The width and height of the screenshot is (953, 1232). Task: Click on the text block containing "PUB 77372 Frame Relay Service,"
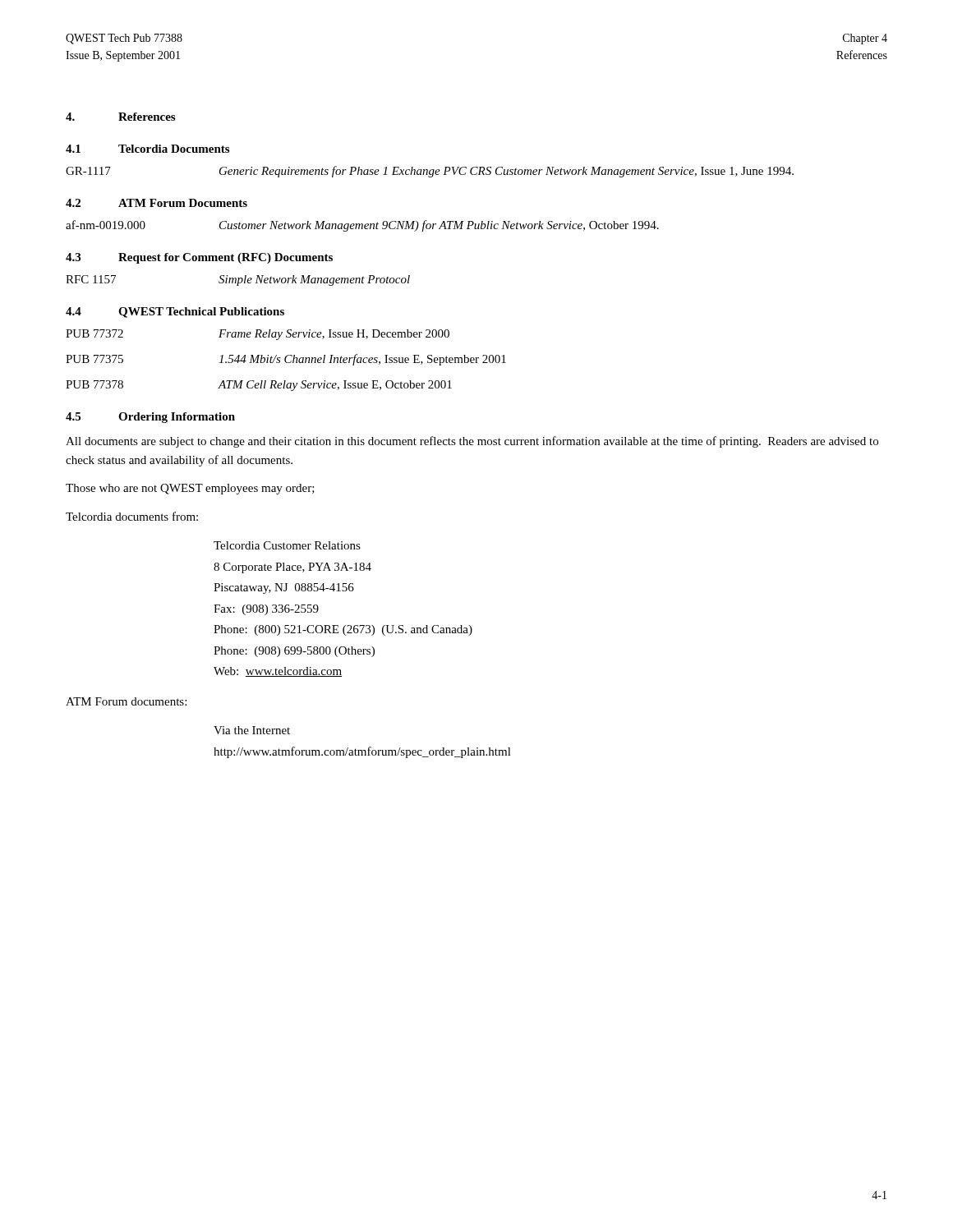pyautogui.click(x=258, y=335)
